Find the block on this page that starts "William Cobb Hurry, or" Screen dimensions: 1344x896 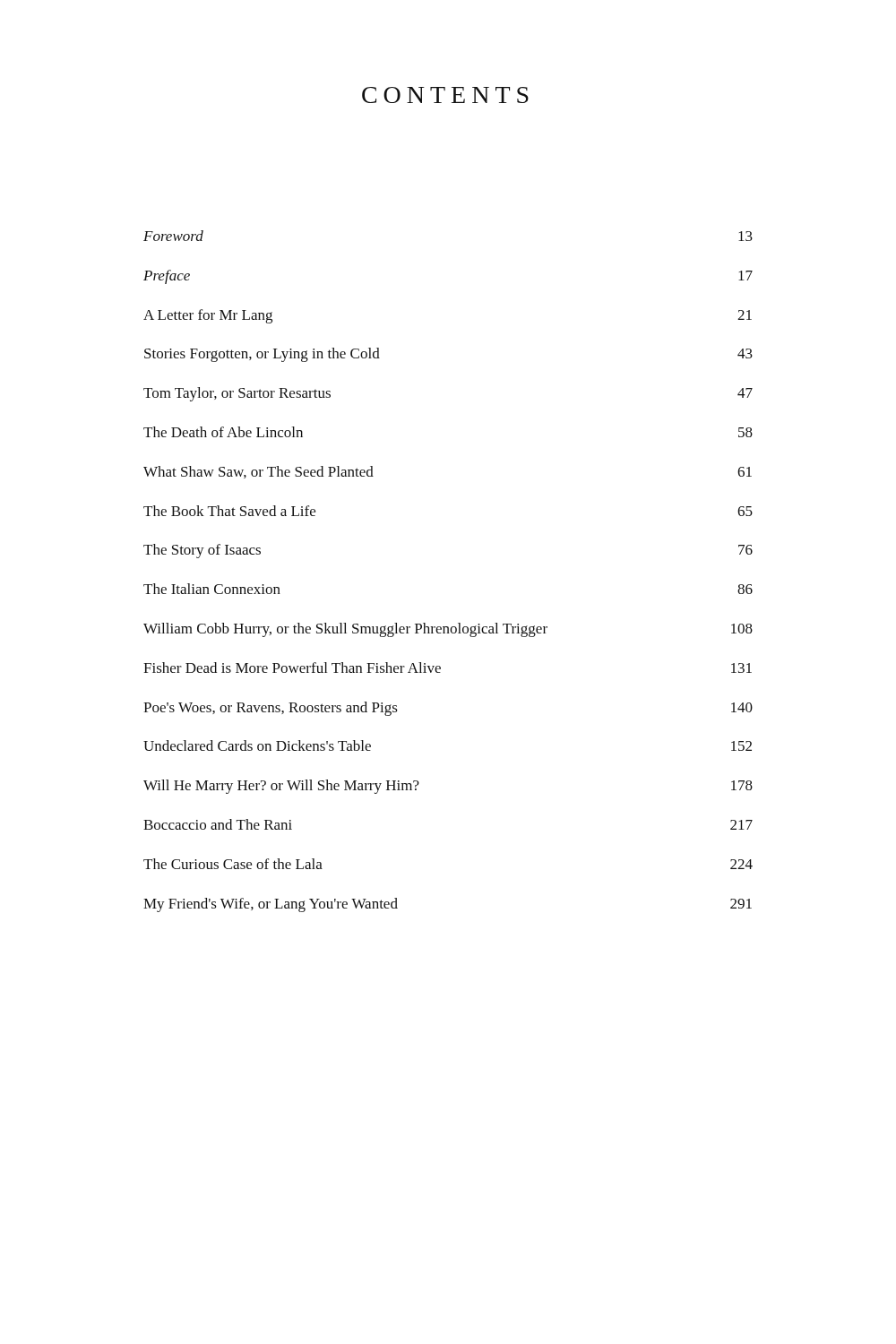[x=448, y=629]
